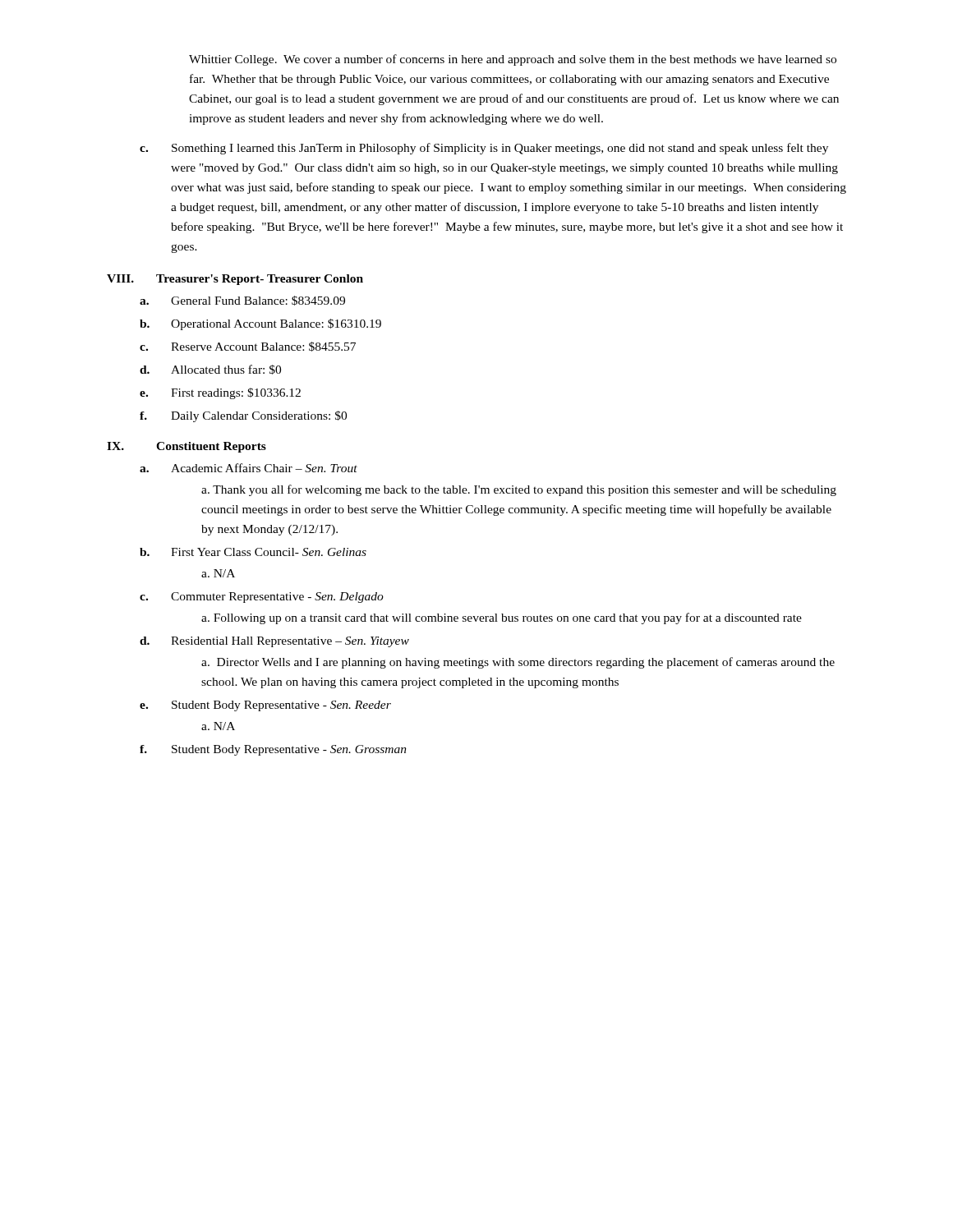Locate the block of text that opens with "f. Student Body Representative - Sen."
953x1232 pixels.
pos(273,750)
